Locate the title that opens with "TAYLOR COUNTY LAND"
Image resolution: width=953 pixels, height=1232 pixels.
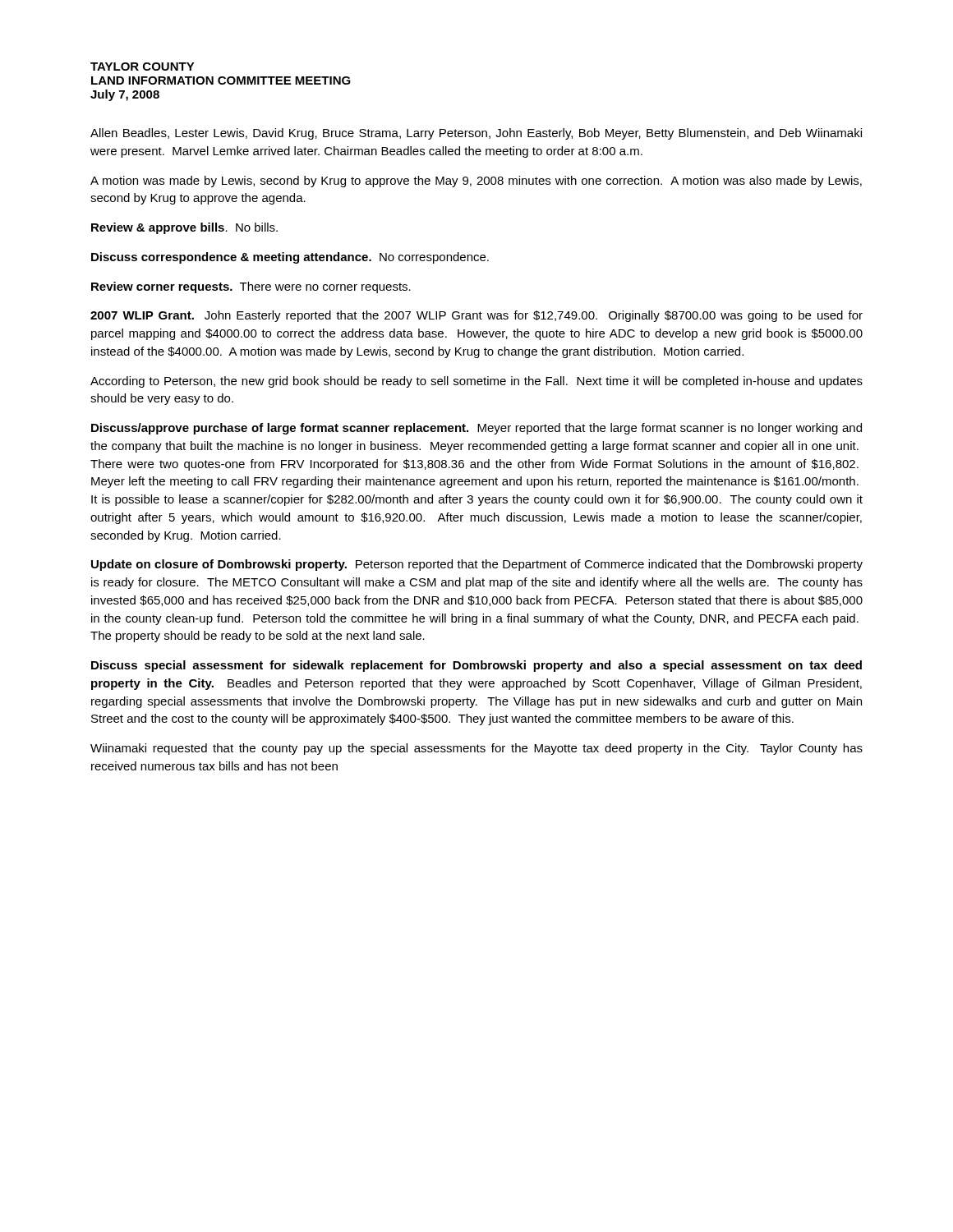(221, 80)
